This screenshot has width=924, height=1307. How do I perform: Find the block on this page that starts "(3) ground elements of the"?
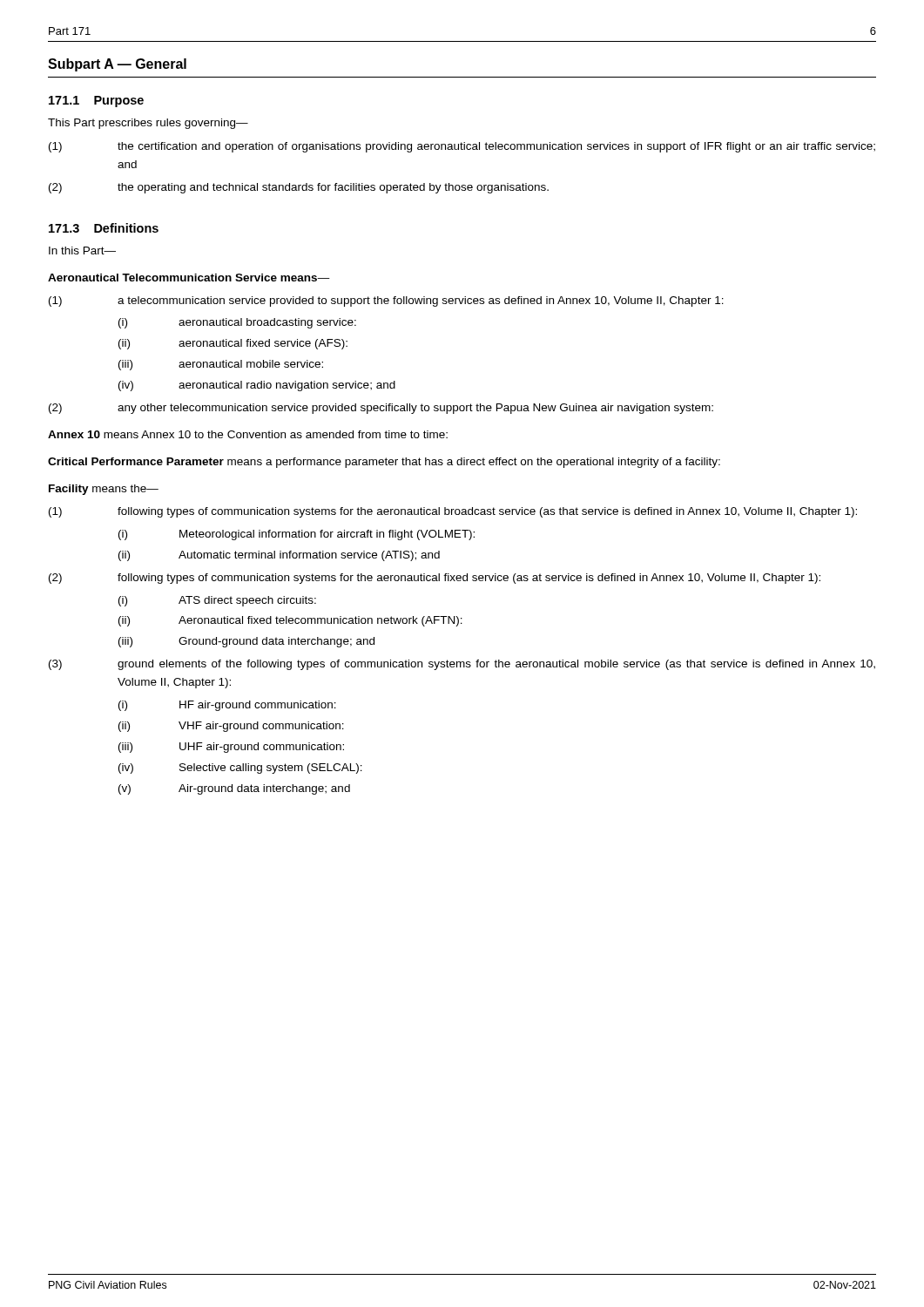pyautogui.click(x=462, y=674)
